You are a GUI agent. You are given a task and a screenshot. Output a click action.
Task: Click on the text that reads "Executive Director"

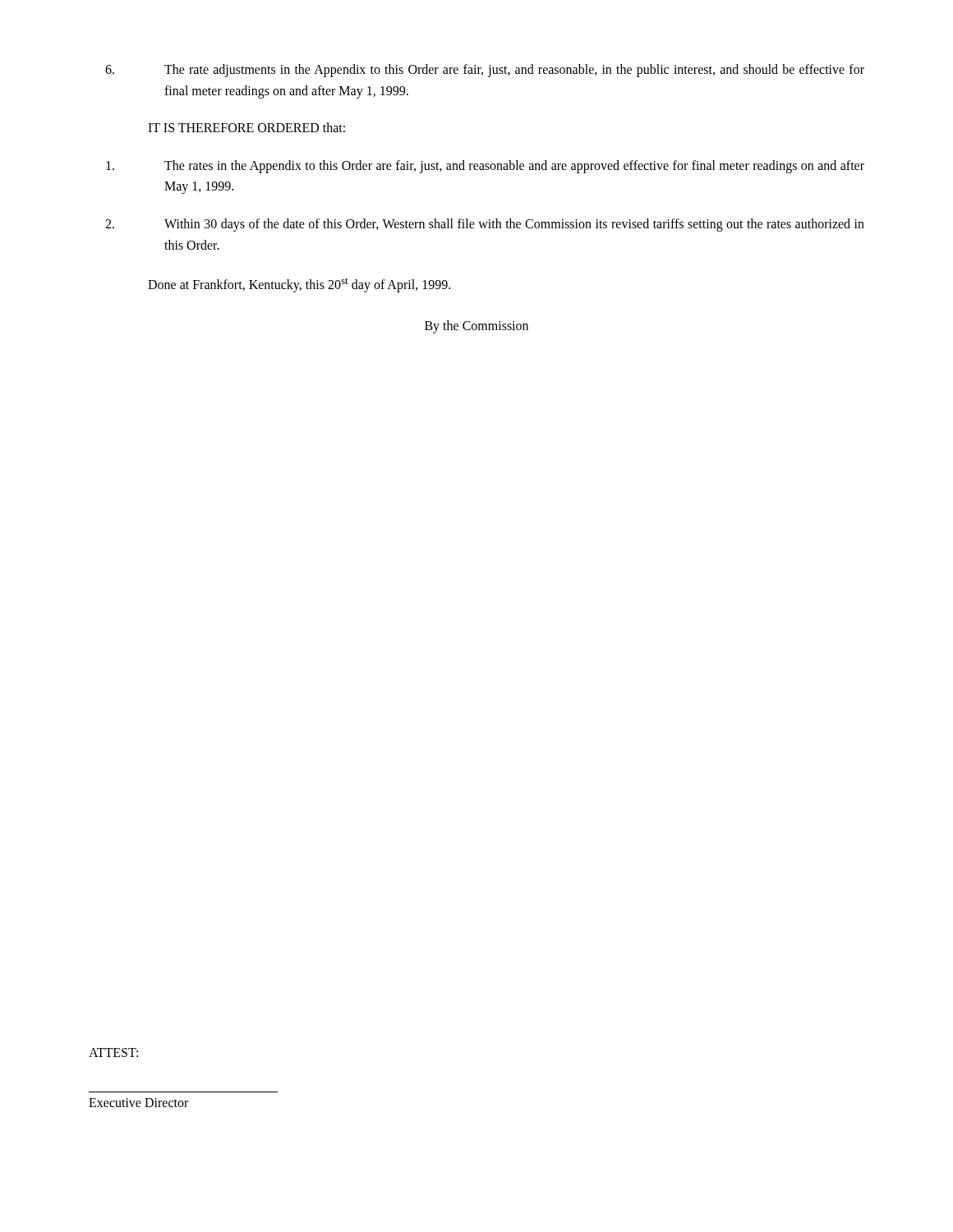pos(183,1103)
